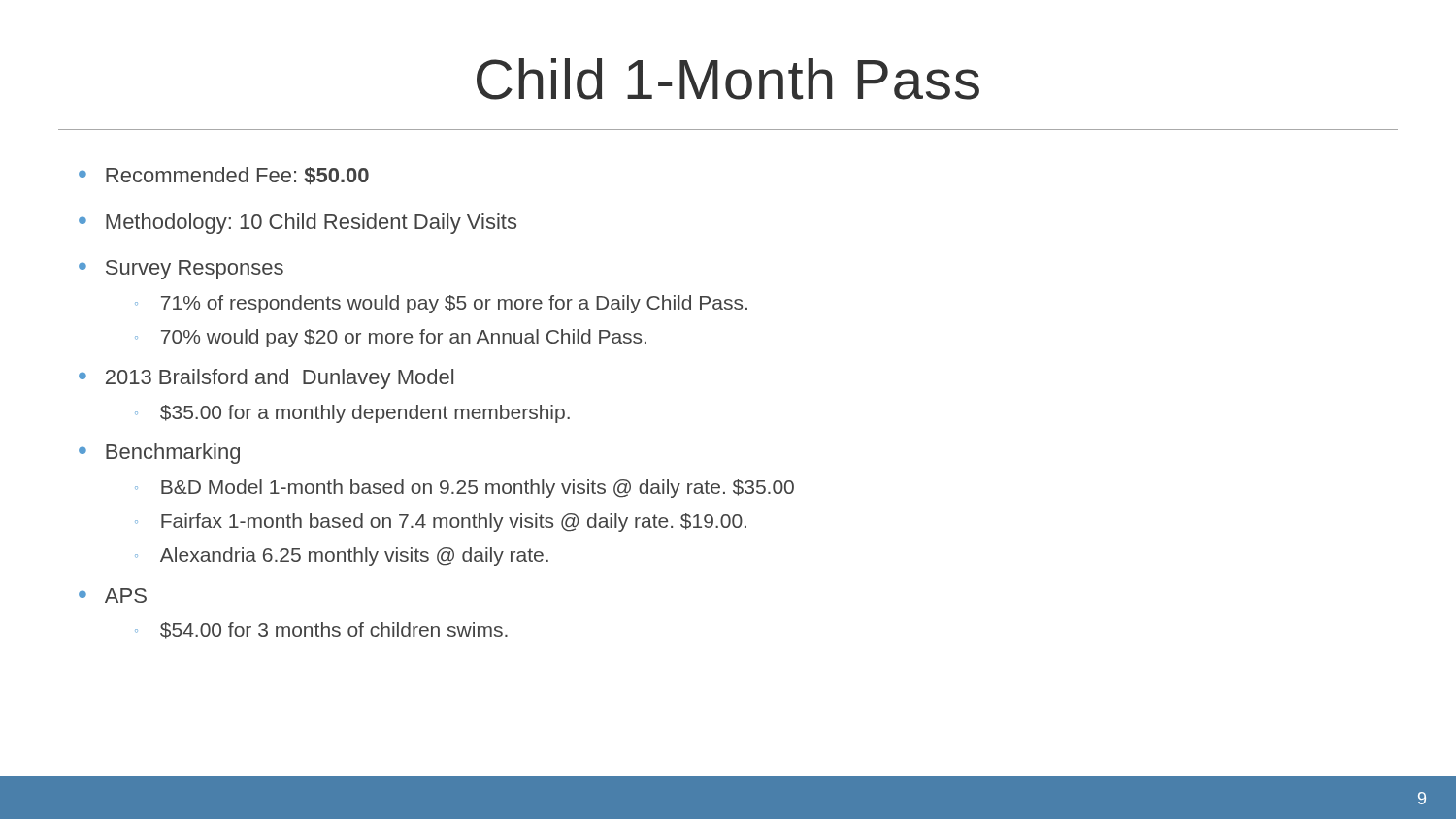Locate the list item that reads "◦ B&D Model 1-month based on 9.25"
Image resolution: width=1456 pixels, height=819 pixels.
[464, 486]
